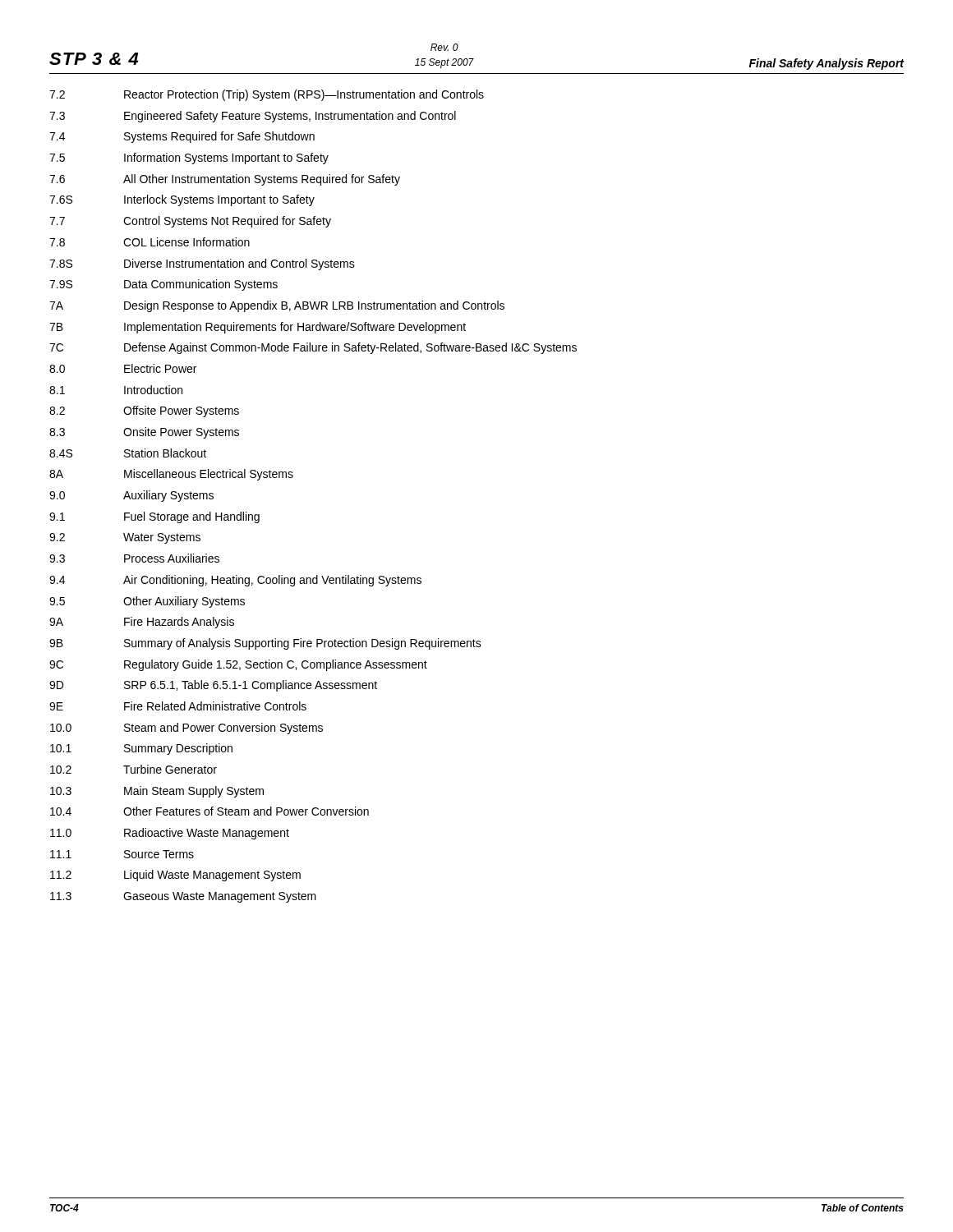Click on the text starting "7.2 Reactor Protection (Trip)"
Image resolution: width=953 pixels, height=1232 pixels.
coord(476,95)
